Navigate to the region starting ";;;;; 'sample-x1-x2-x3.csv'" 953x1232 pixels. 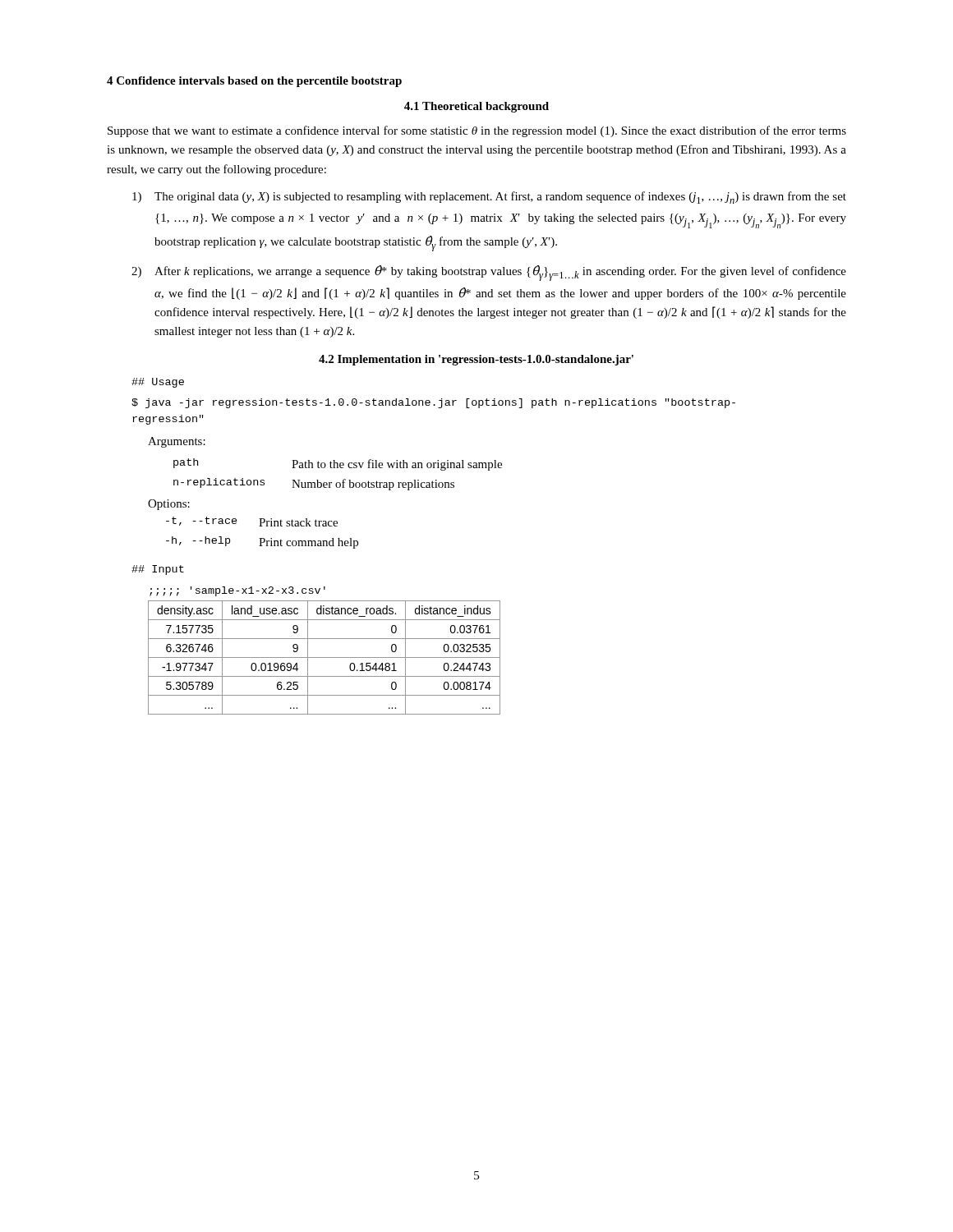click(238, 591)
